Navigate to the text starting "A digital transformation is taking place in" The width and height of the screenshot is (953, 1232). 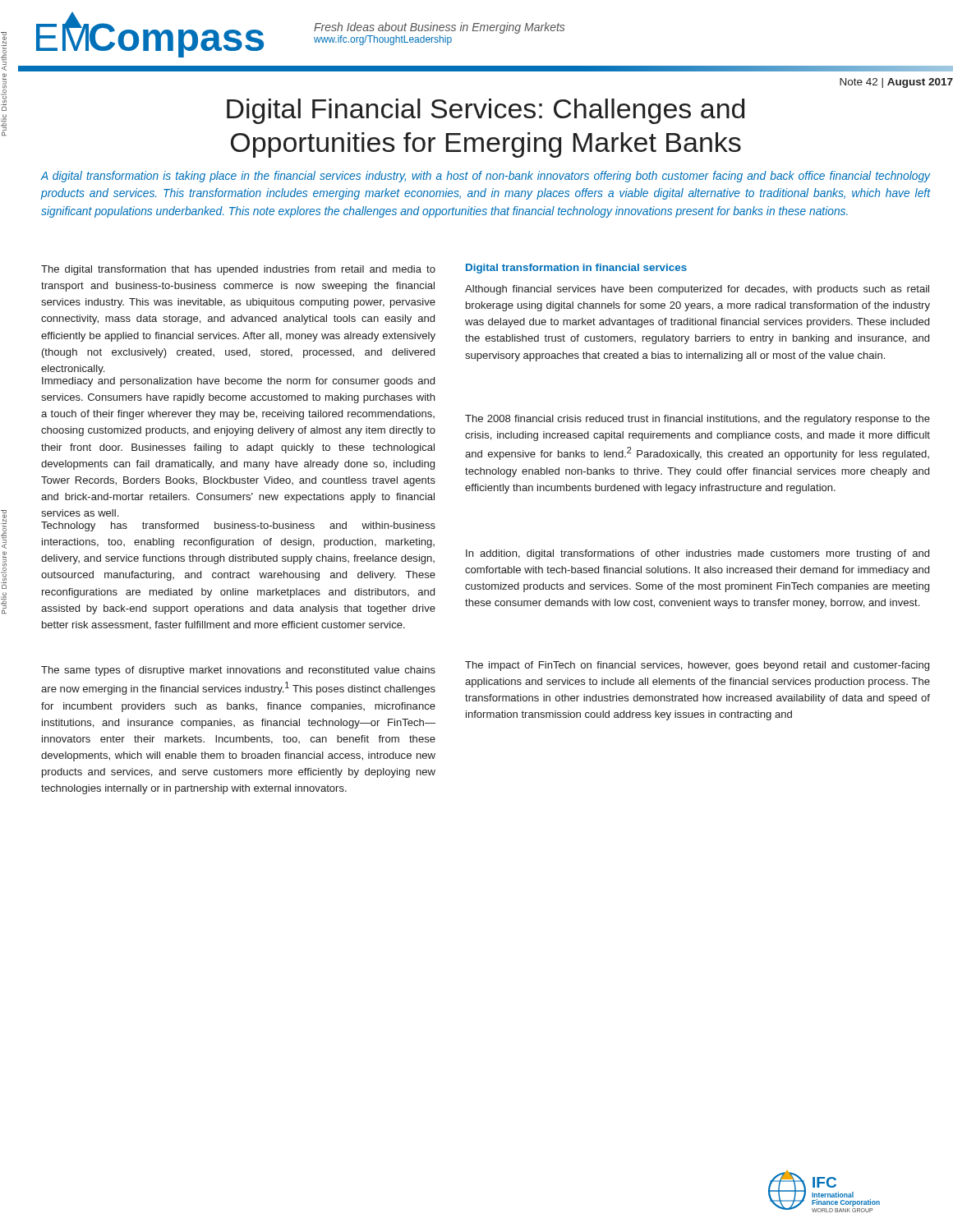486,194
